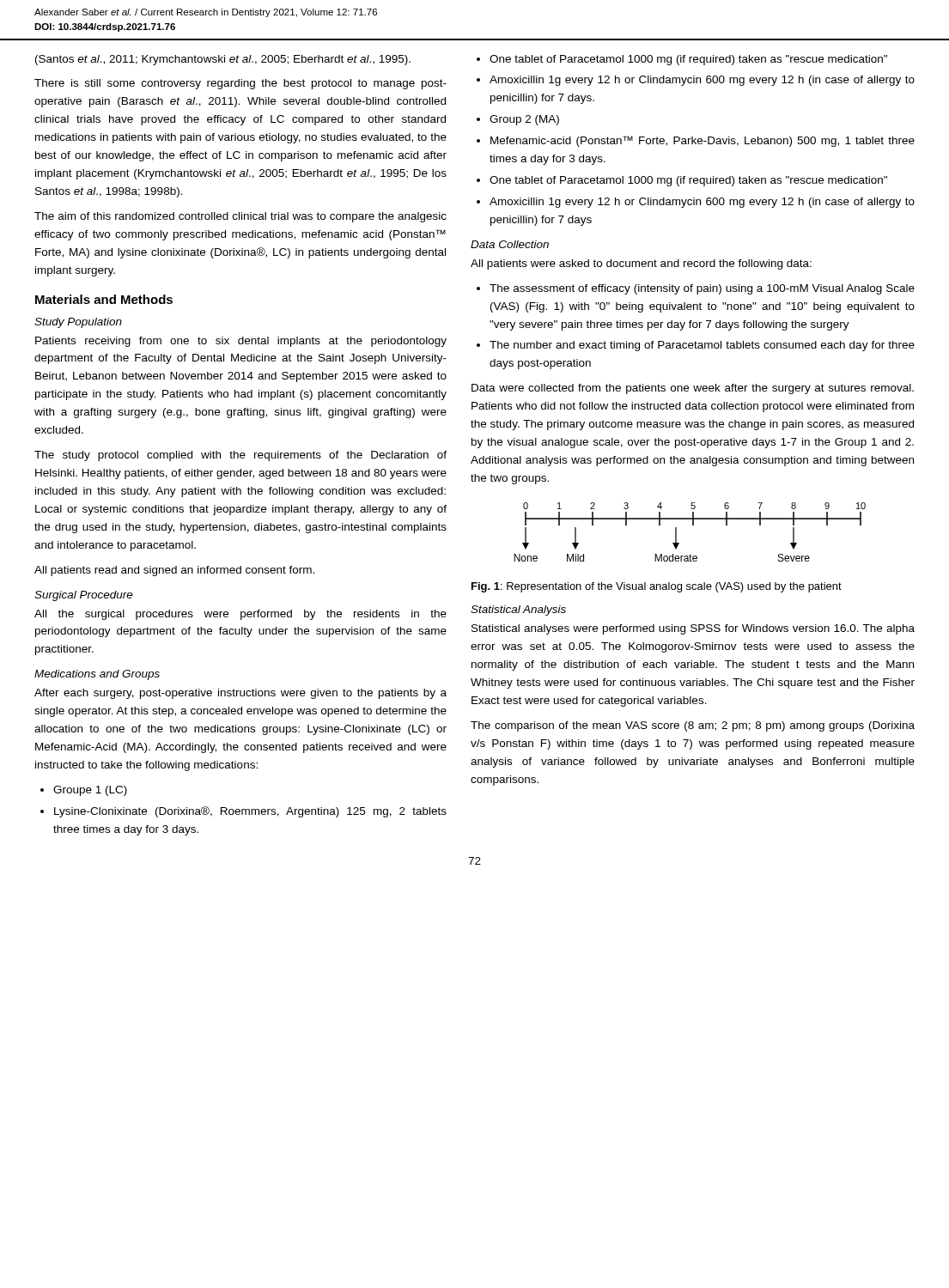This screenshot has height=1288, width=949.
Task: Find the text starting "Lysine-Clonixinate (Dorixina®, Roemmers, Argentina) 125 mg, 2"
Action: coord(250,820)
